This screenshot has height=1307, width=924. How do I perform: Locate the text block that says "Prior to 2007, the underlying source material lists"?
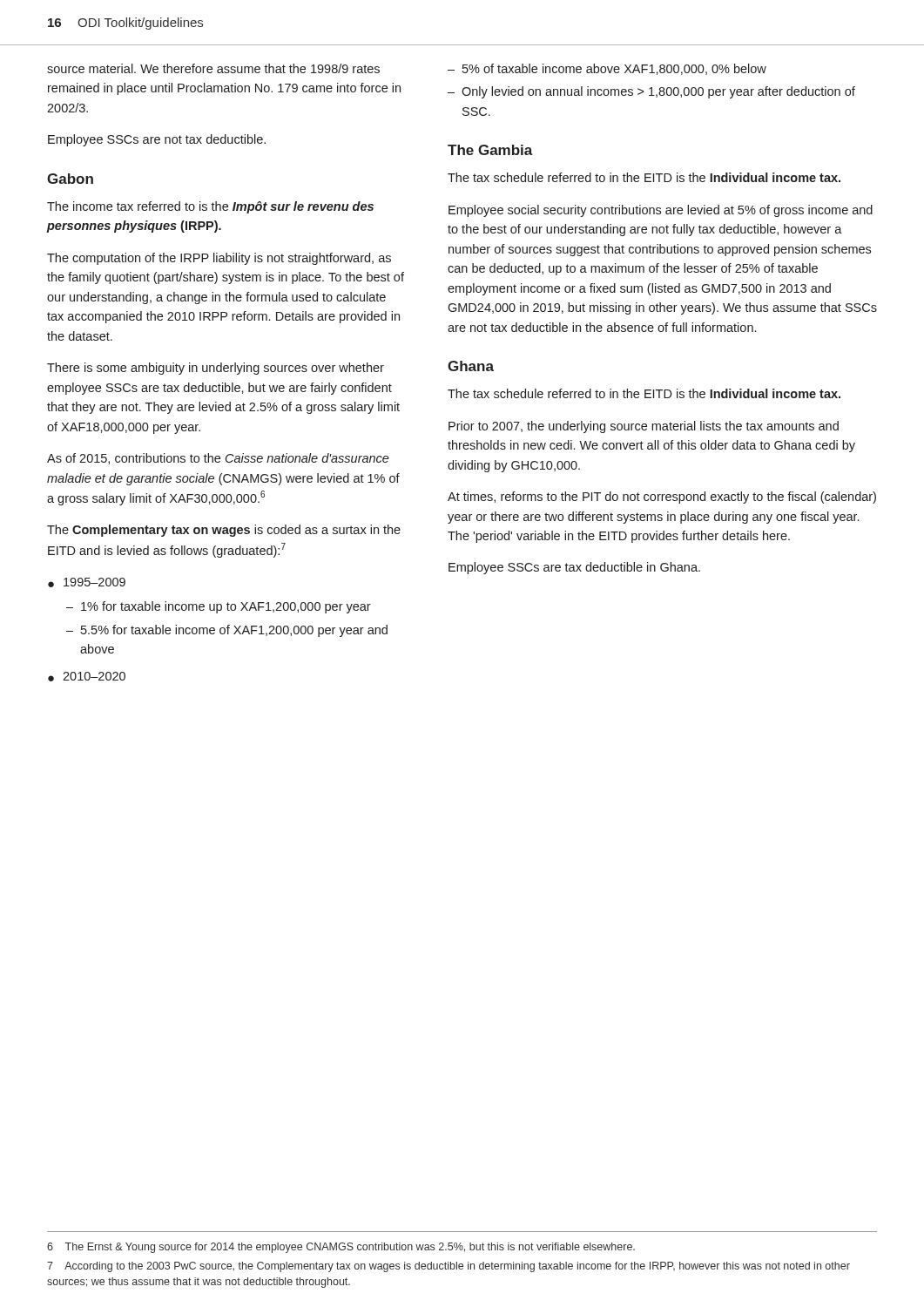[x=651, y=445]
